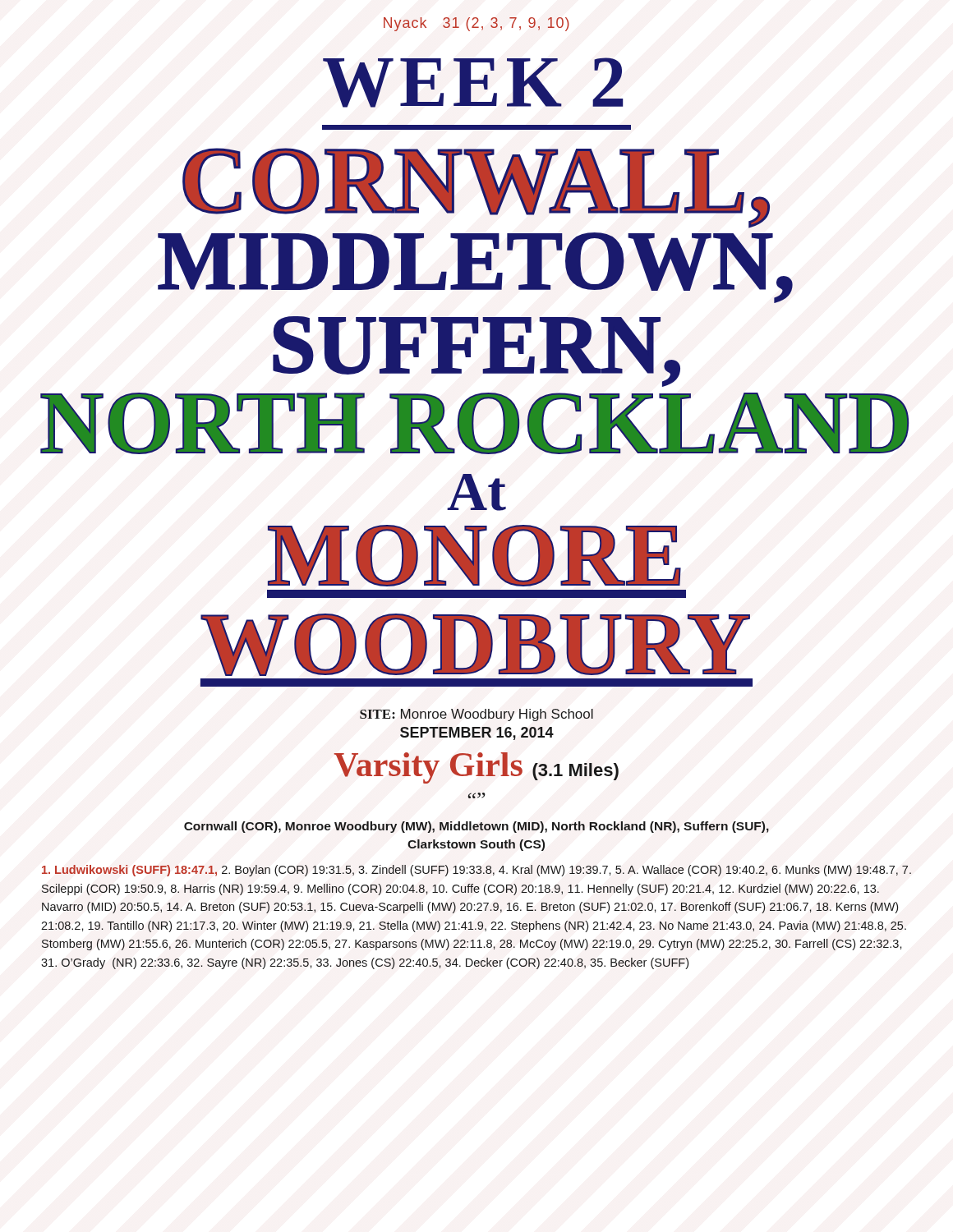
Task: Navigate to the text starting "Ludwikowski (SUFF) 18:47.1, 2."
Action: point(476,916)
